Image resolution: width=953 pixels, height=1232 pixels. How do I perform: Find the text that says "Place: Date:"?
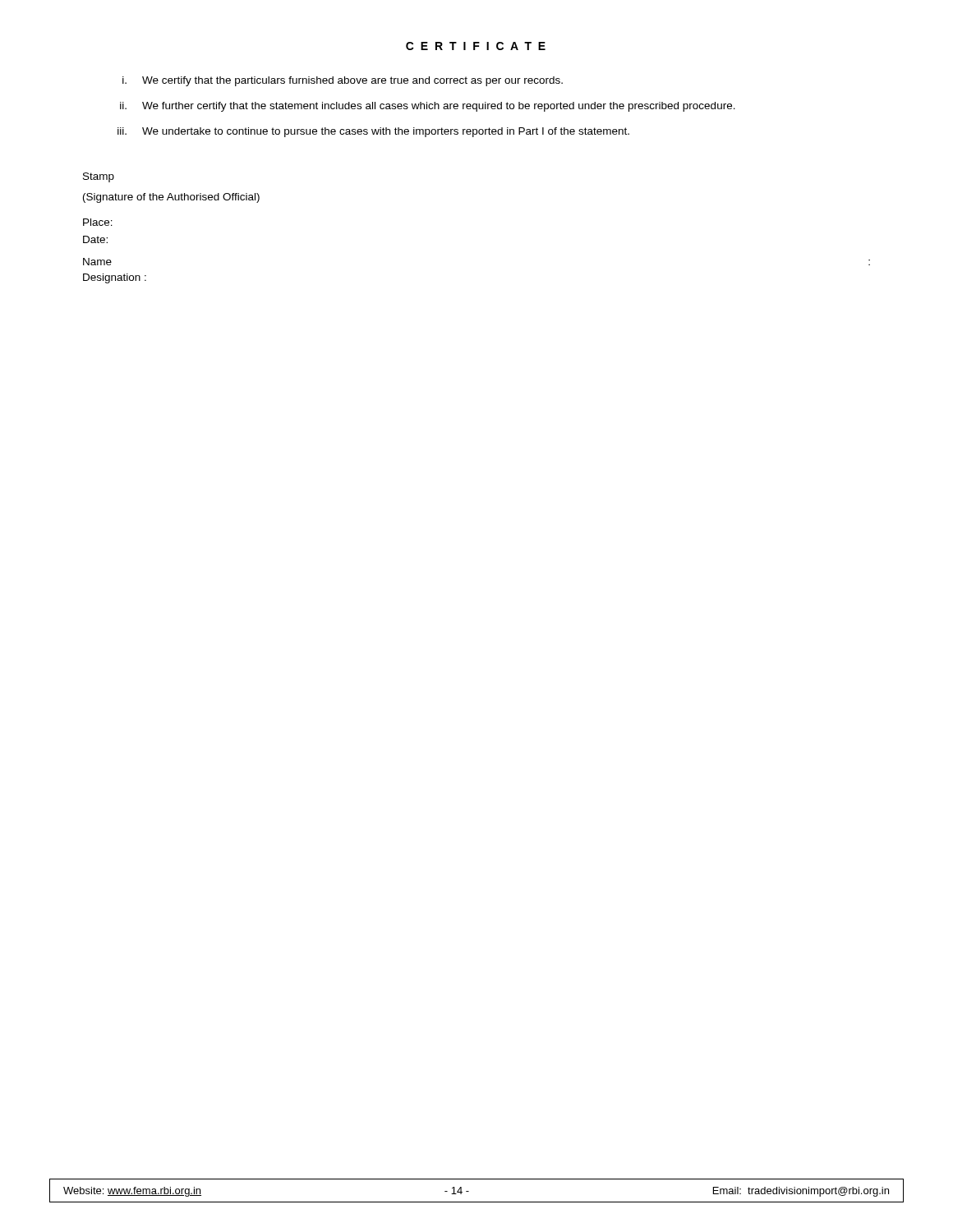click(98, 222)
